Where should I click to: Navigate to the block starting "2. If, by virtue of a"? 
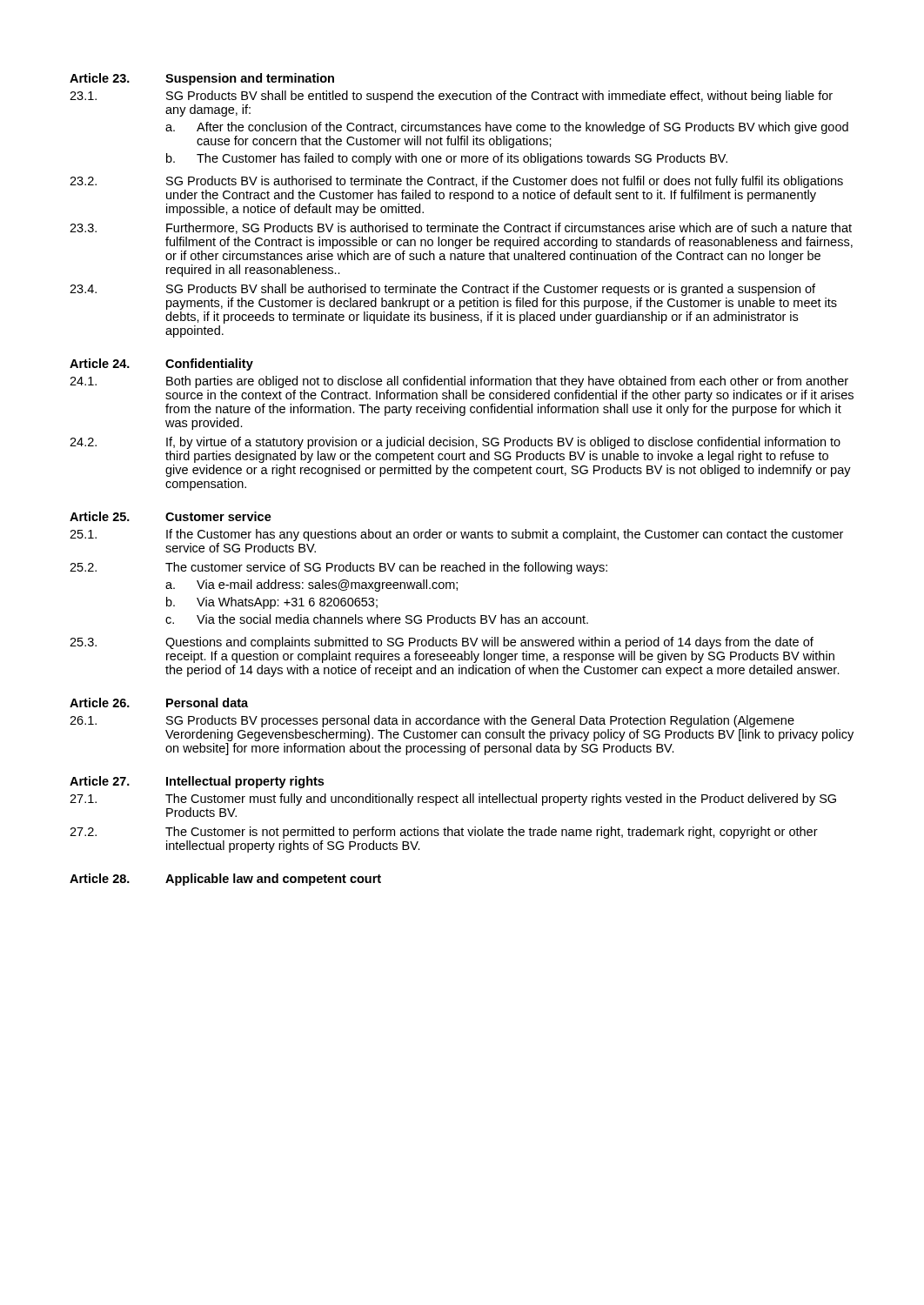[x=462, y=463]
